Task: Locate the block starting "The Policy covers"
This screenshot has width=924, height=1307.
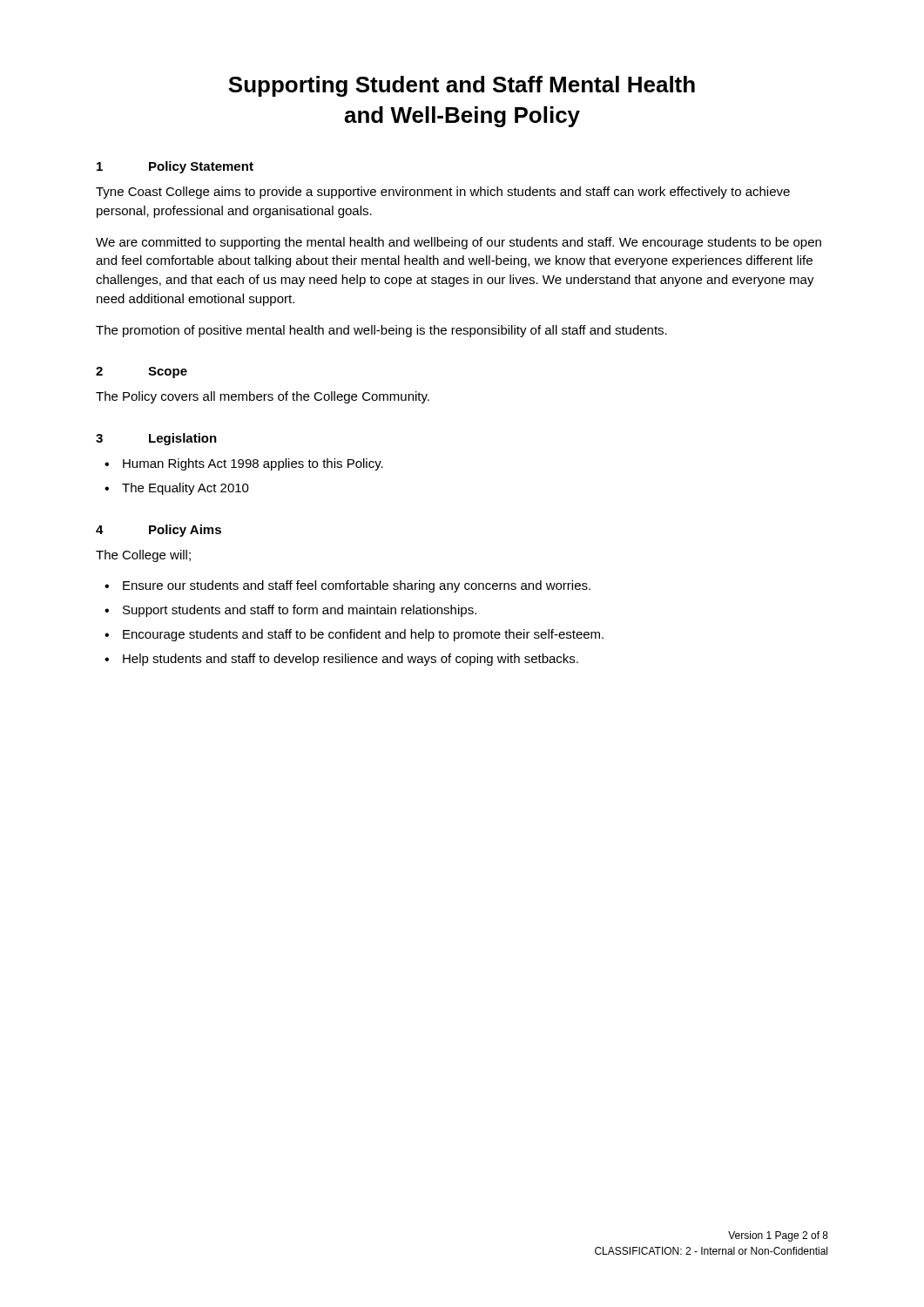Action: (263, 396)
